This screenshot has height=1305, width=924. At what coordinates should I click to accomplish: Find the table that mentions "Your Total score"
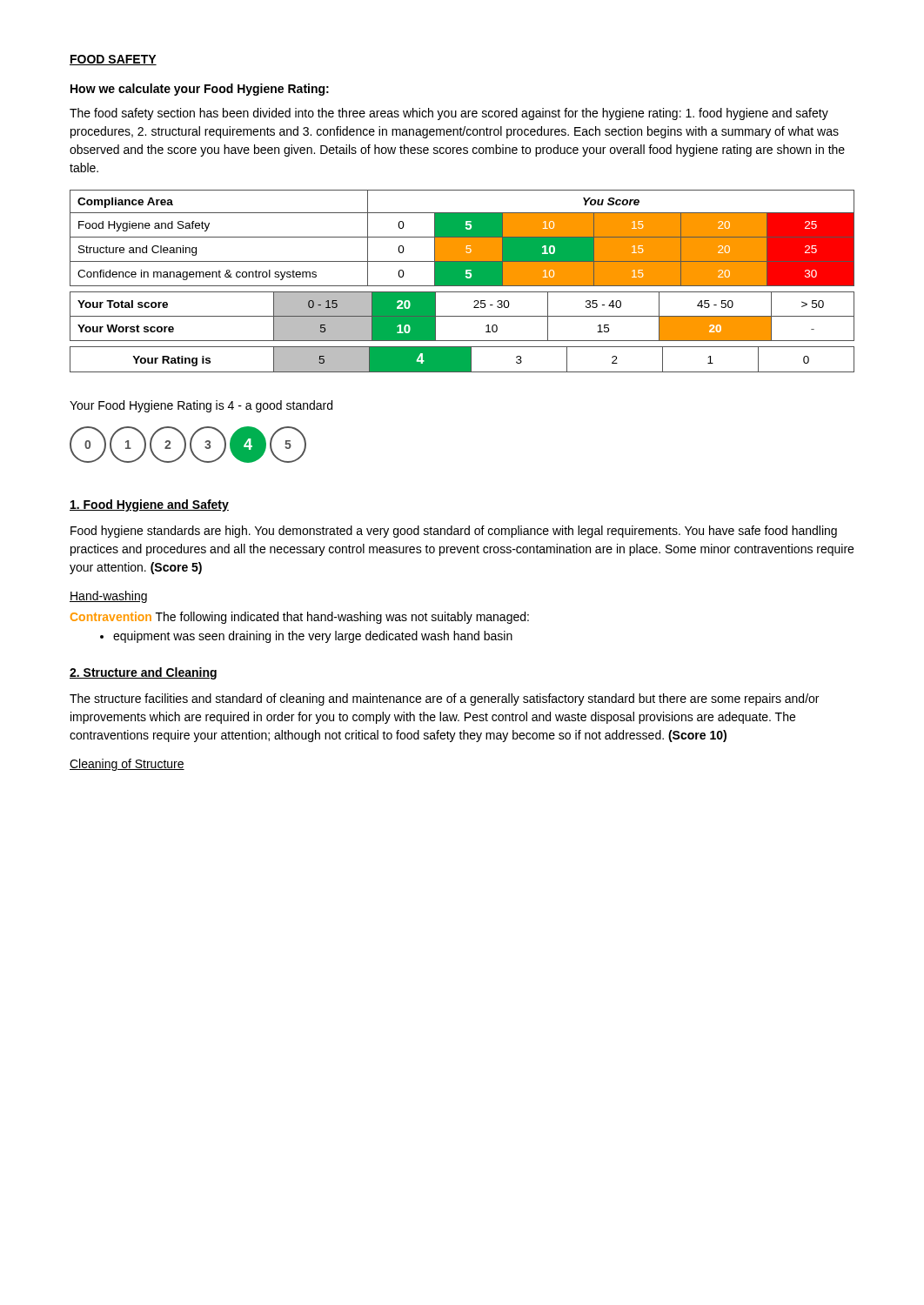tap(462, 316)
